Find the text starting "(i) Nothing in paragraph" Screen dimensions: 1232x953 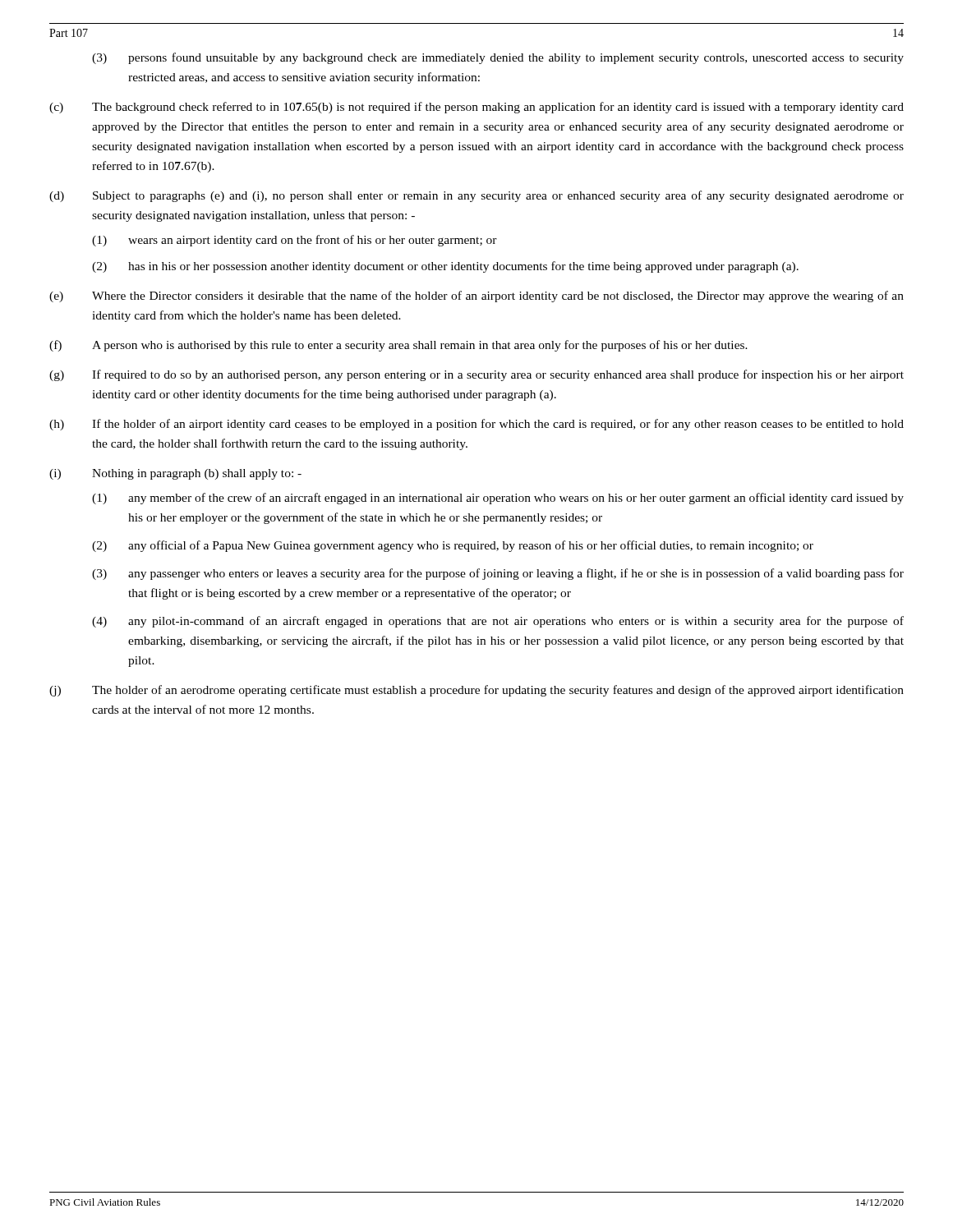click(175, 474)
